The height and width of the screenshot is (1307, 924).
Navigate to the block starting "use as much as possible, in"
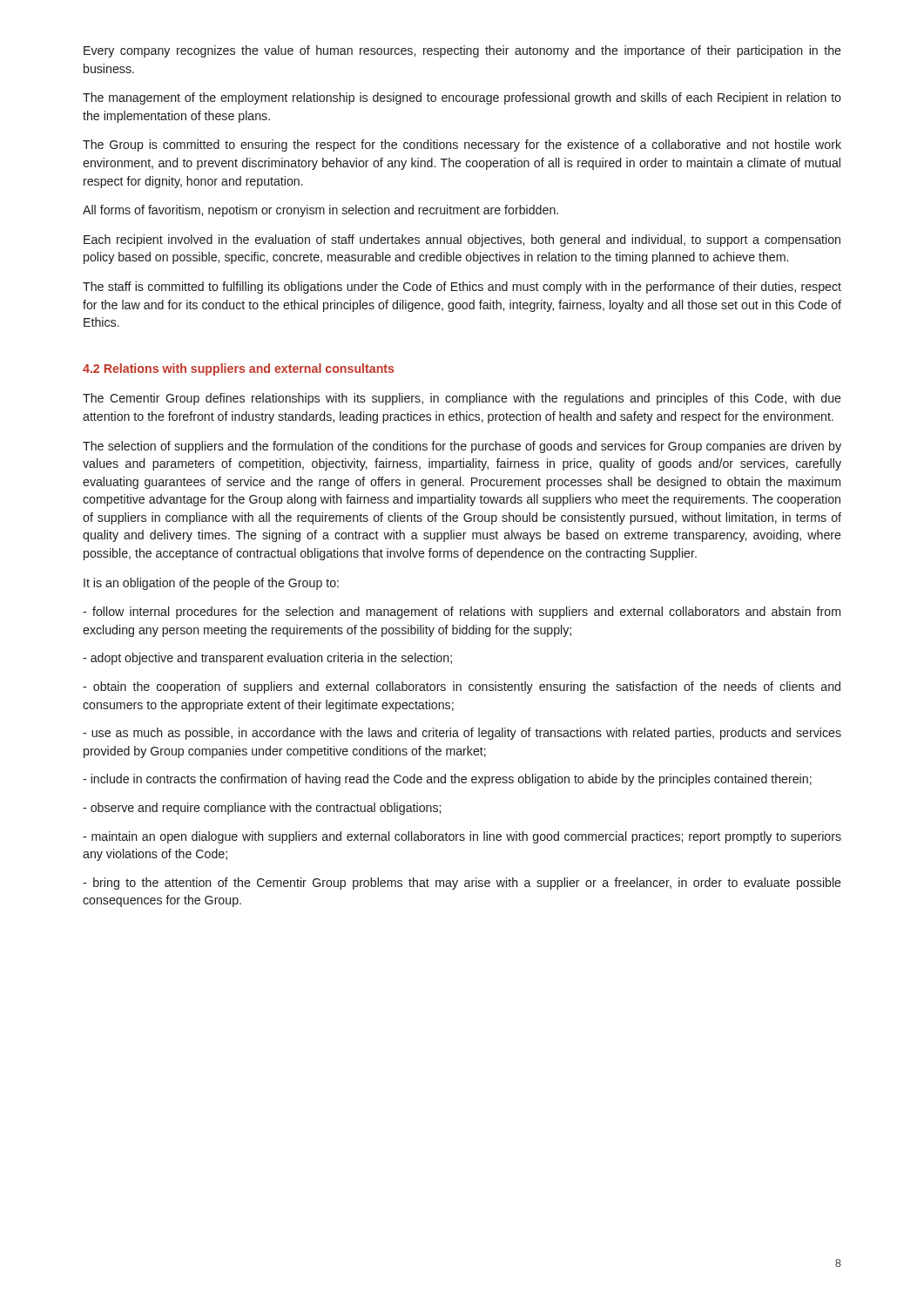pos(462,742)
